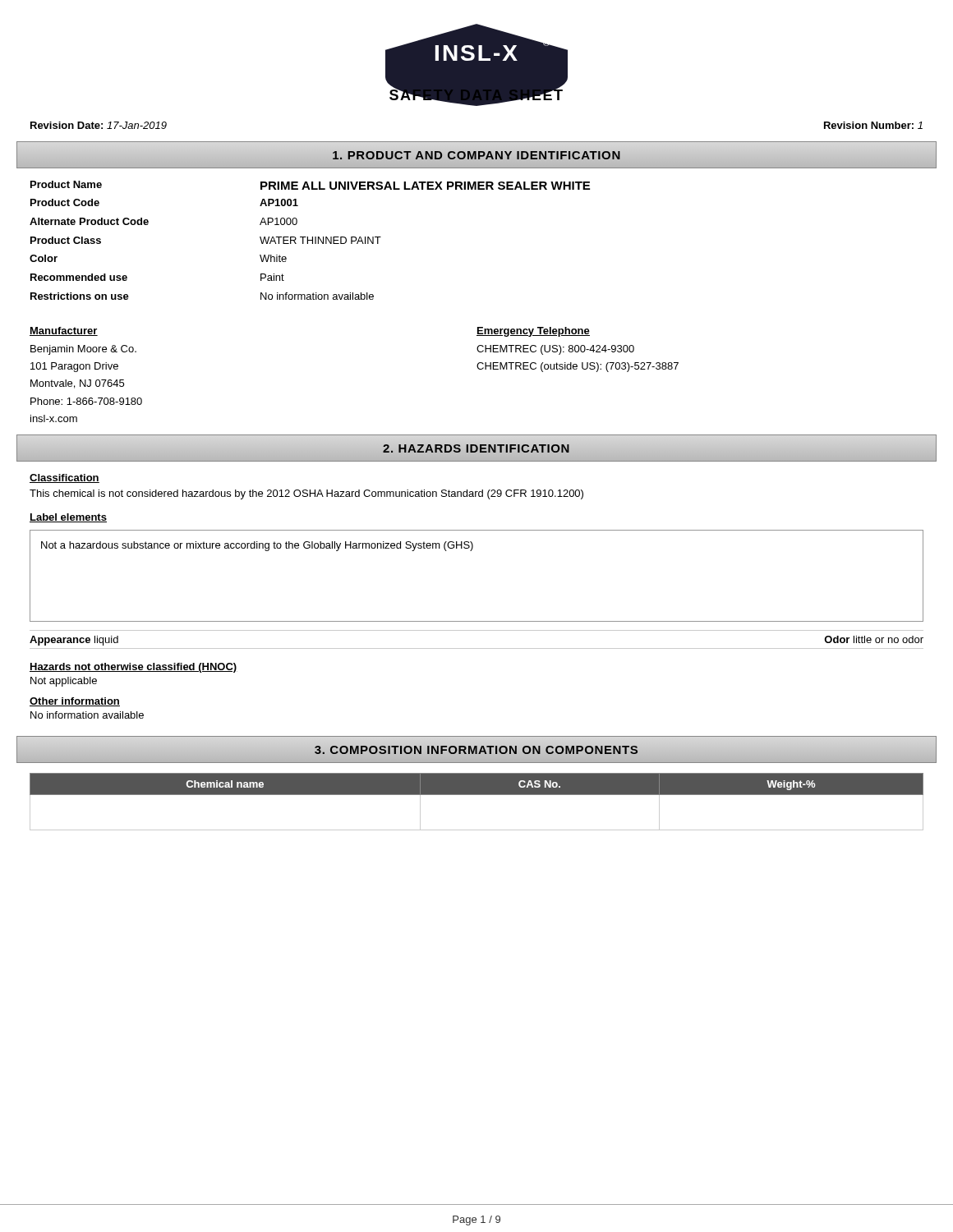The width and height of the screenshot is (953, 1232).
Task: Find the logo
Action: pos(476,58)
